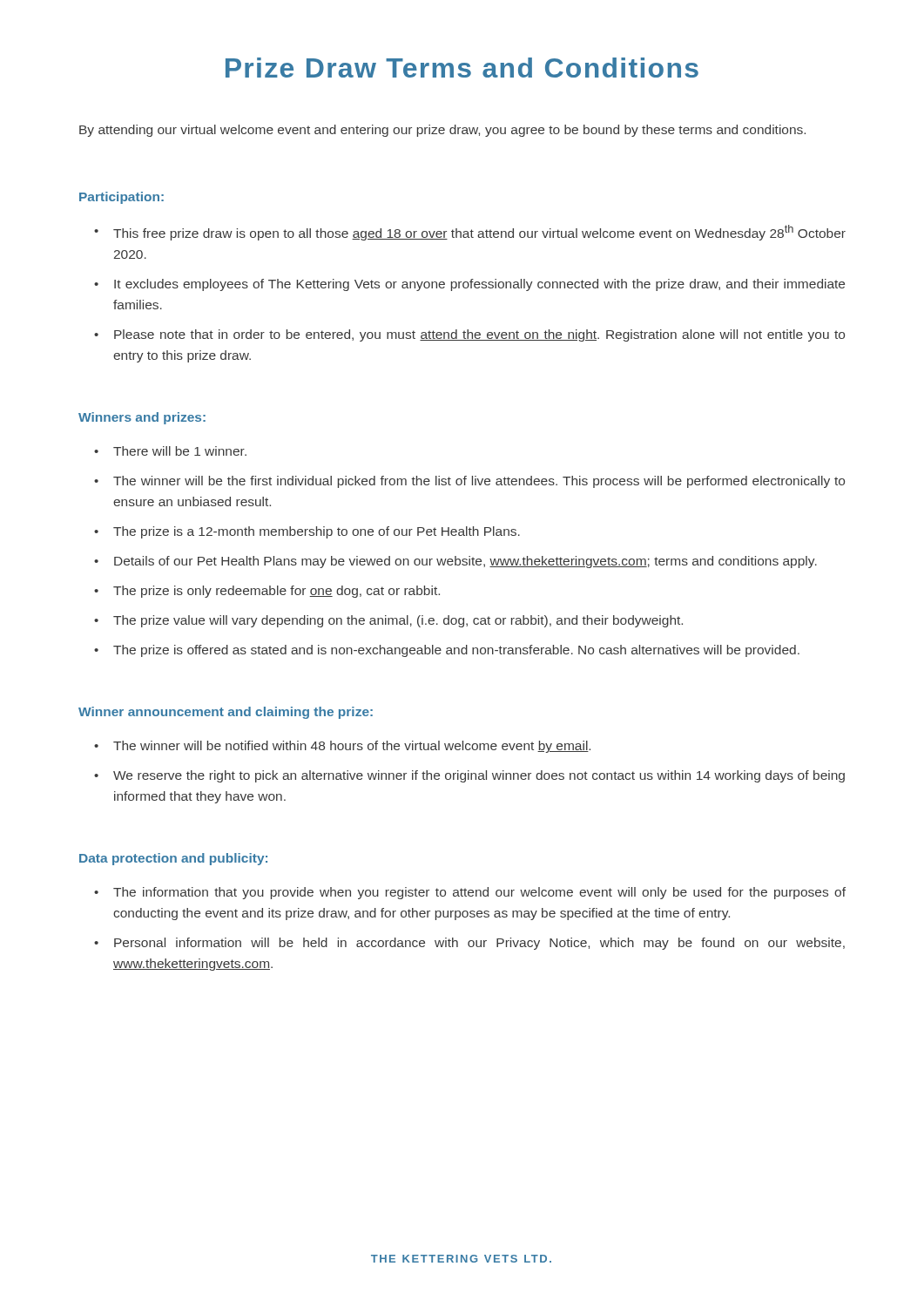The height and width of the screenshot is (1307, 924).
Task: Locate the list item containing "• Please note that in"
Action: click(470, 345)
